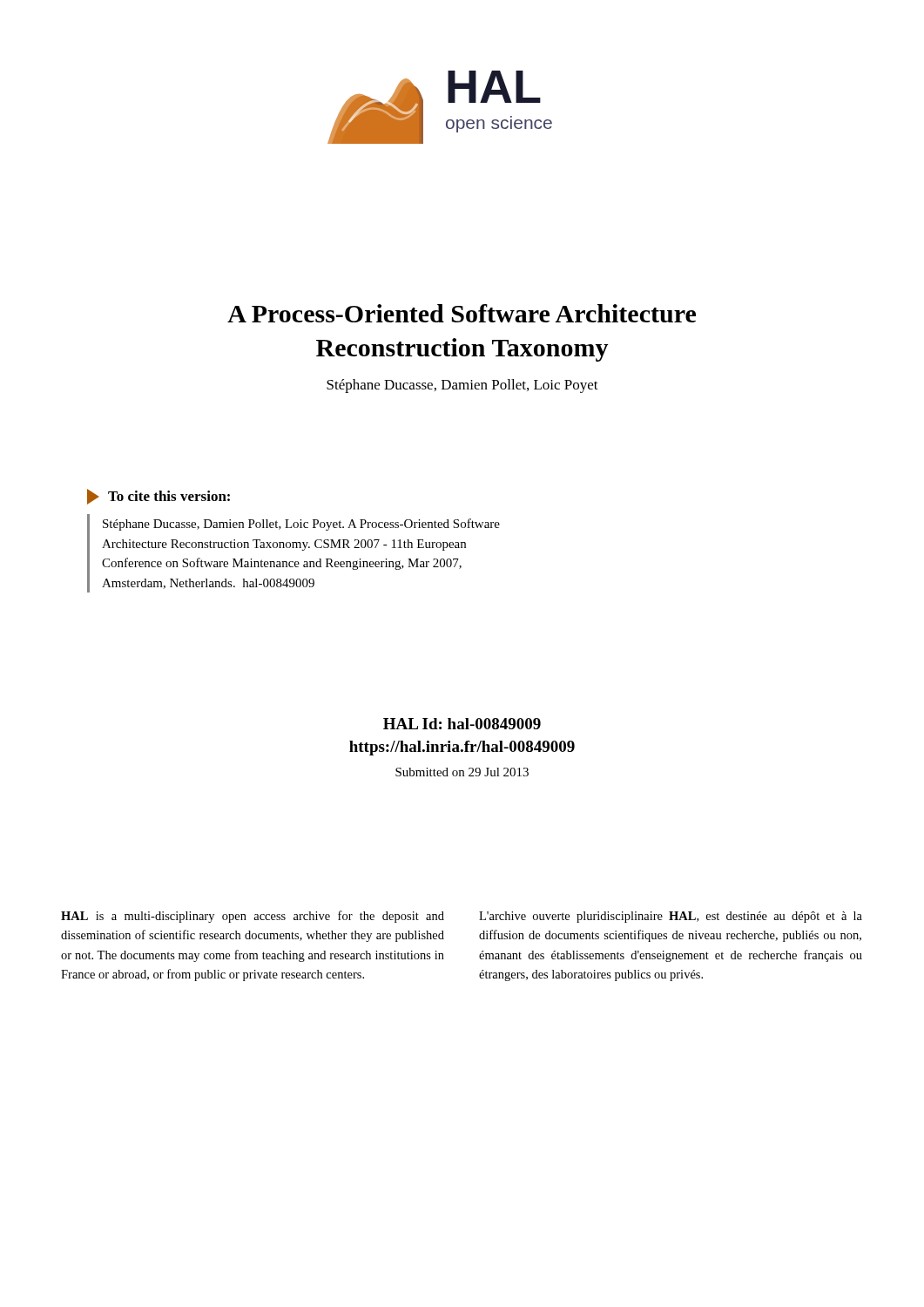Find the block on this page that starts "HAL is a multi-disciplinary open access"
The width and height of the screenshot is (924, 1307).
(x=253, y=945)
